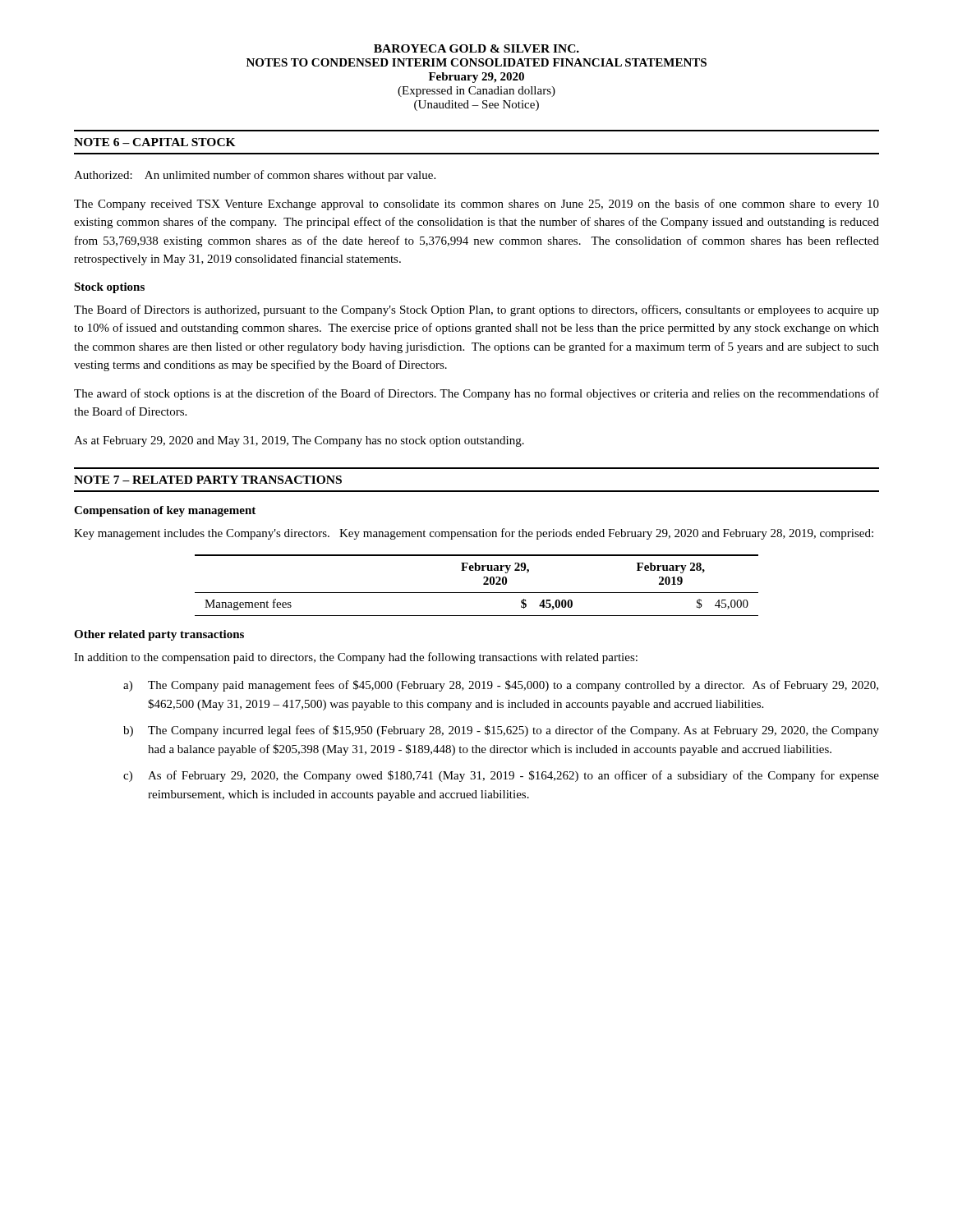The image size is (953, 1232).
Task: Click on the section header that says "Other related party transactions"
Action: 159,634
